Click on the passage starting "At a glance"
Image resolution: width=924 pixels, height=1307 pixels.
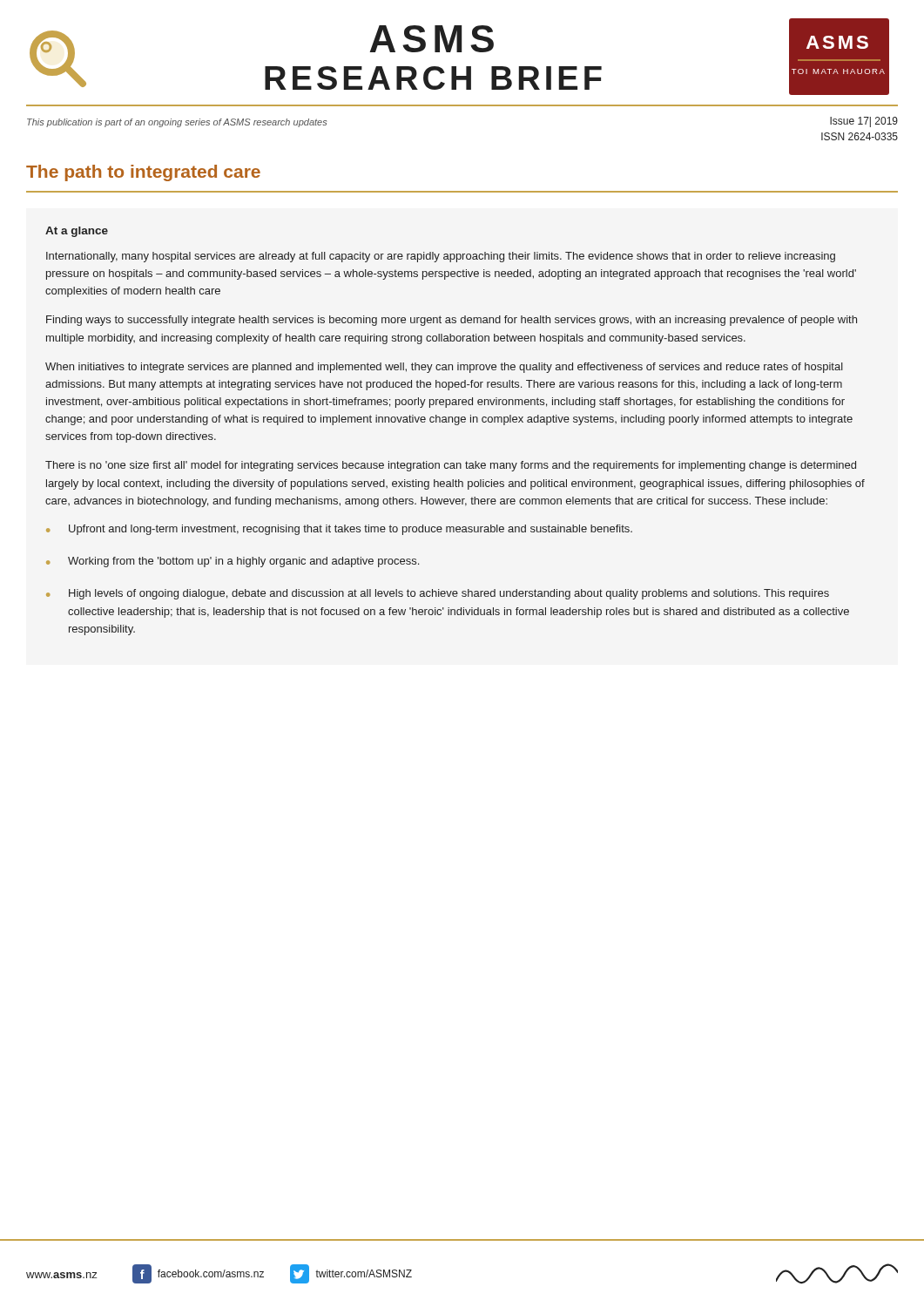[x=77, y=230]
